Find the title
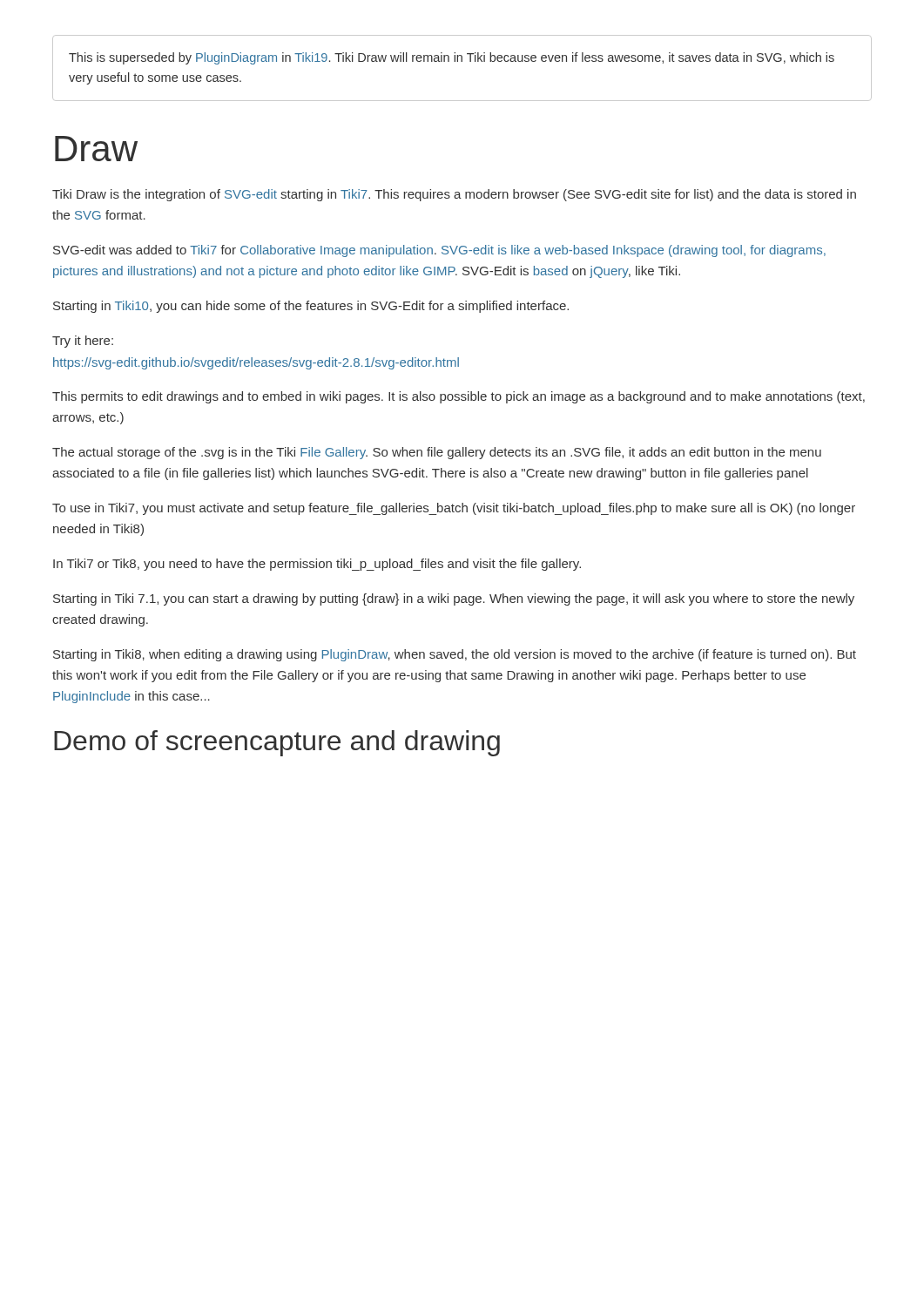924x1307 pixels. 95,149
